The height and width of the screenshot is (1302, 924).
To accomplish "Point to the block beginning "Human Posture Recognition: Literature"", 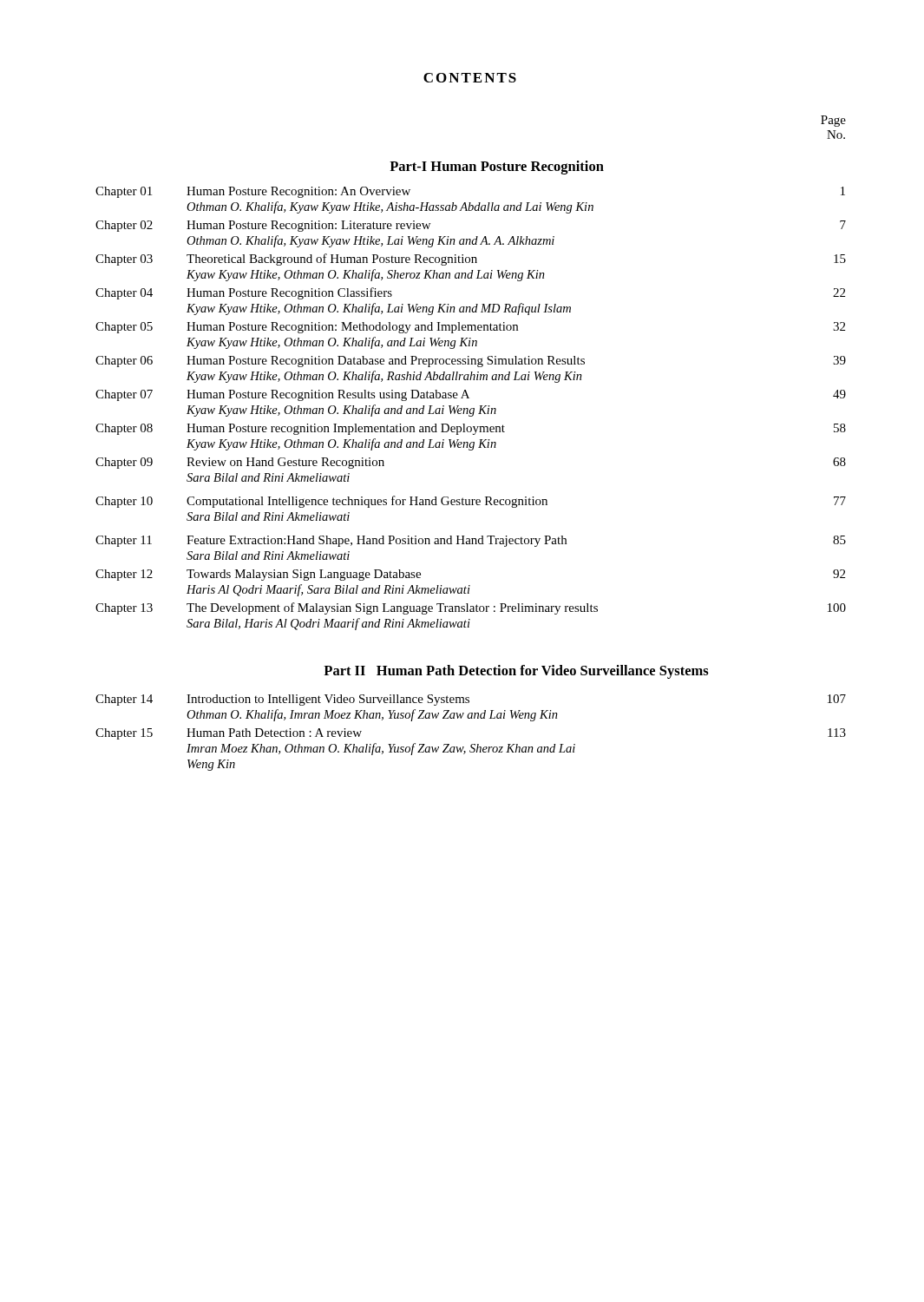I will (x=497, y=233).
